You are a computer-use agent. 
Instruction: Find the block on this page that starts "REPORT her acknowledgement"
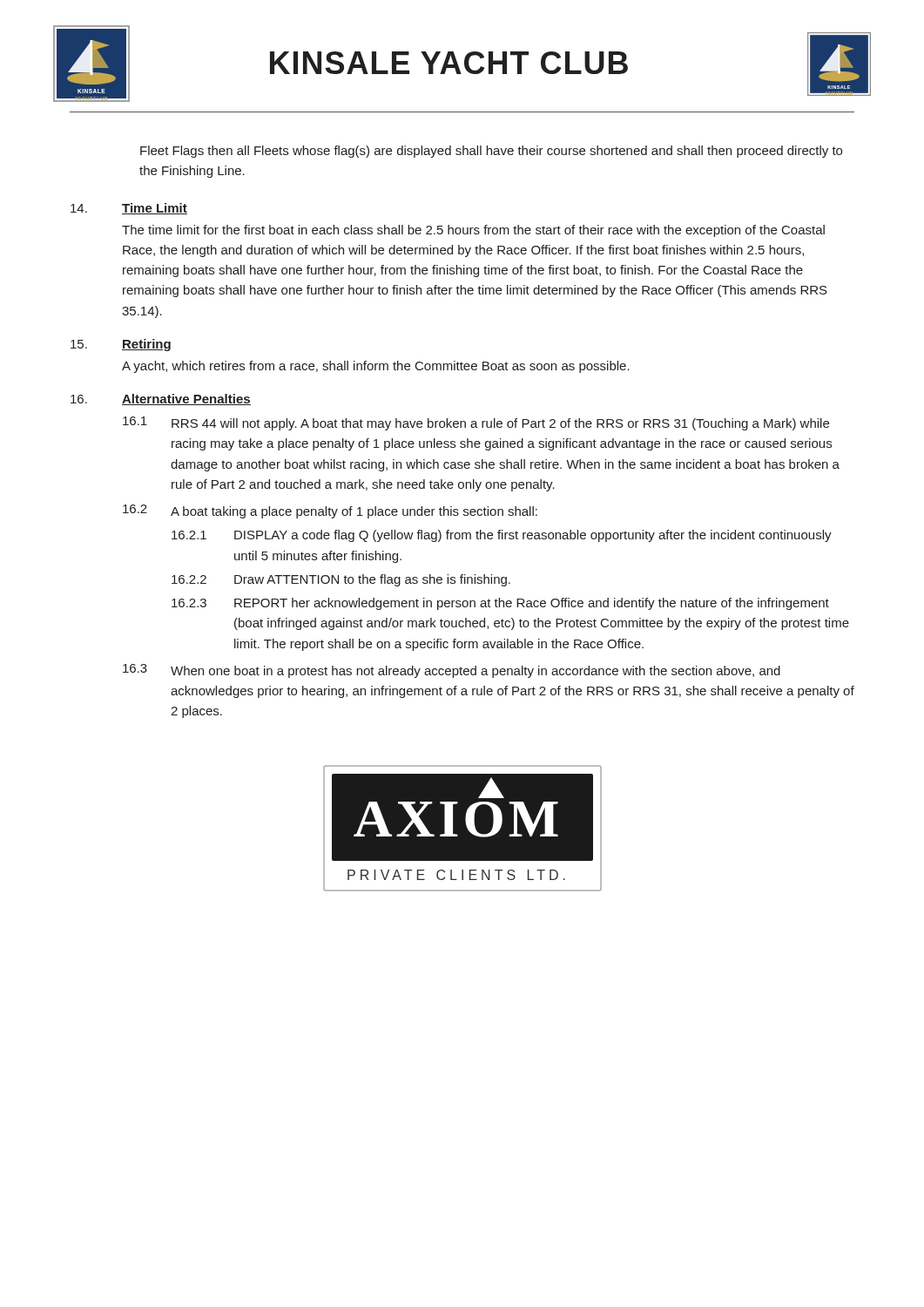pos(541,623)
